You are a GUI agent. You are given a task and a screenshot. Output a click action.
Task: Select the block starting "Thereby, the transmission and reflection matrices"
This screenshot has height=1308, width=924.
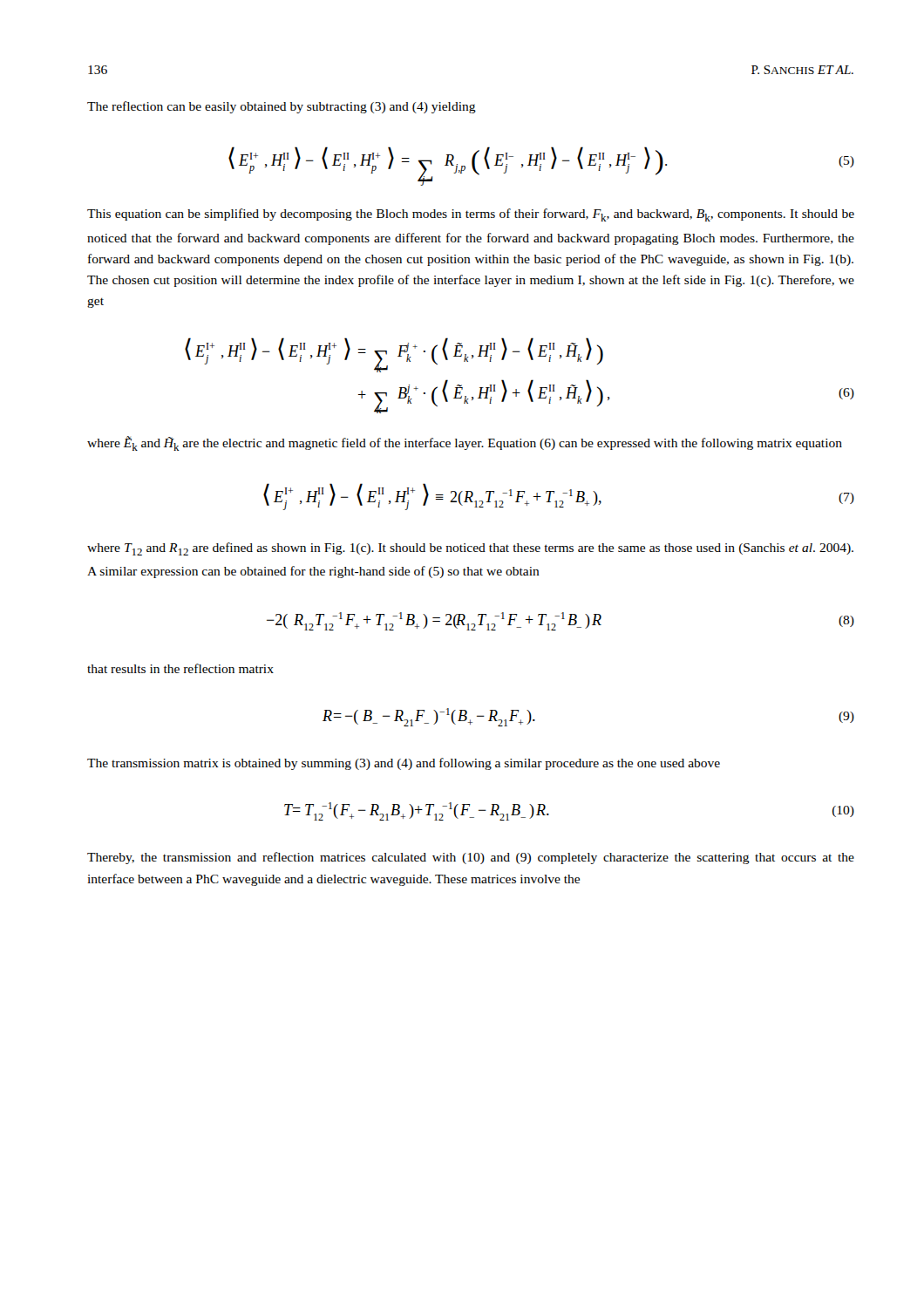(471, 868)
